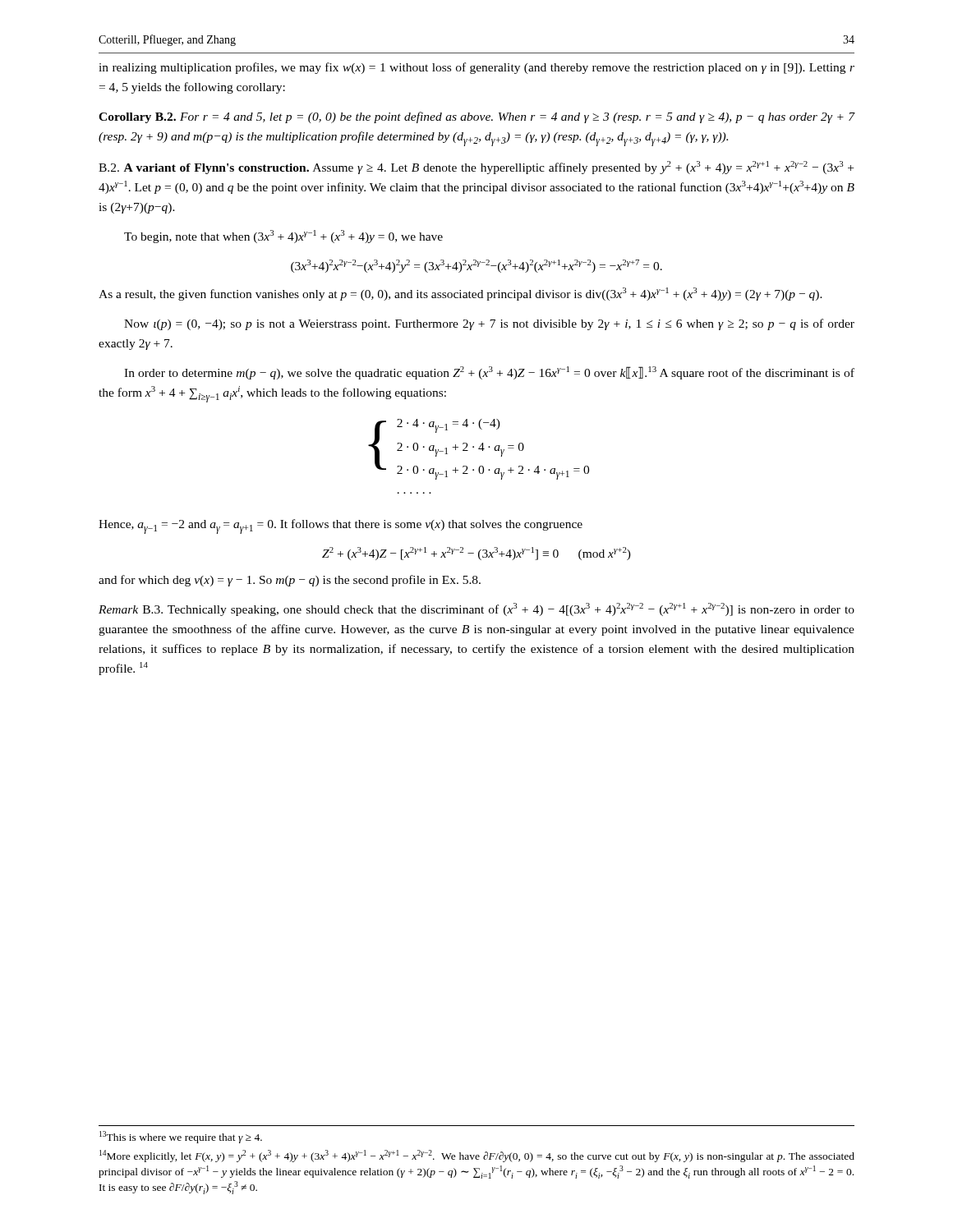Point to the block starting "in realizing multiplication profiles,"
The image size is (953, 1232).
(x=476, y=77)
